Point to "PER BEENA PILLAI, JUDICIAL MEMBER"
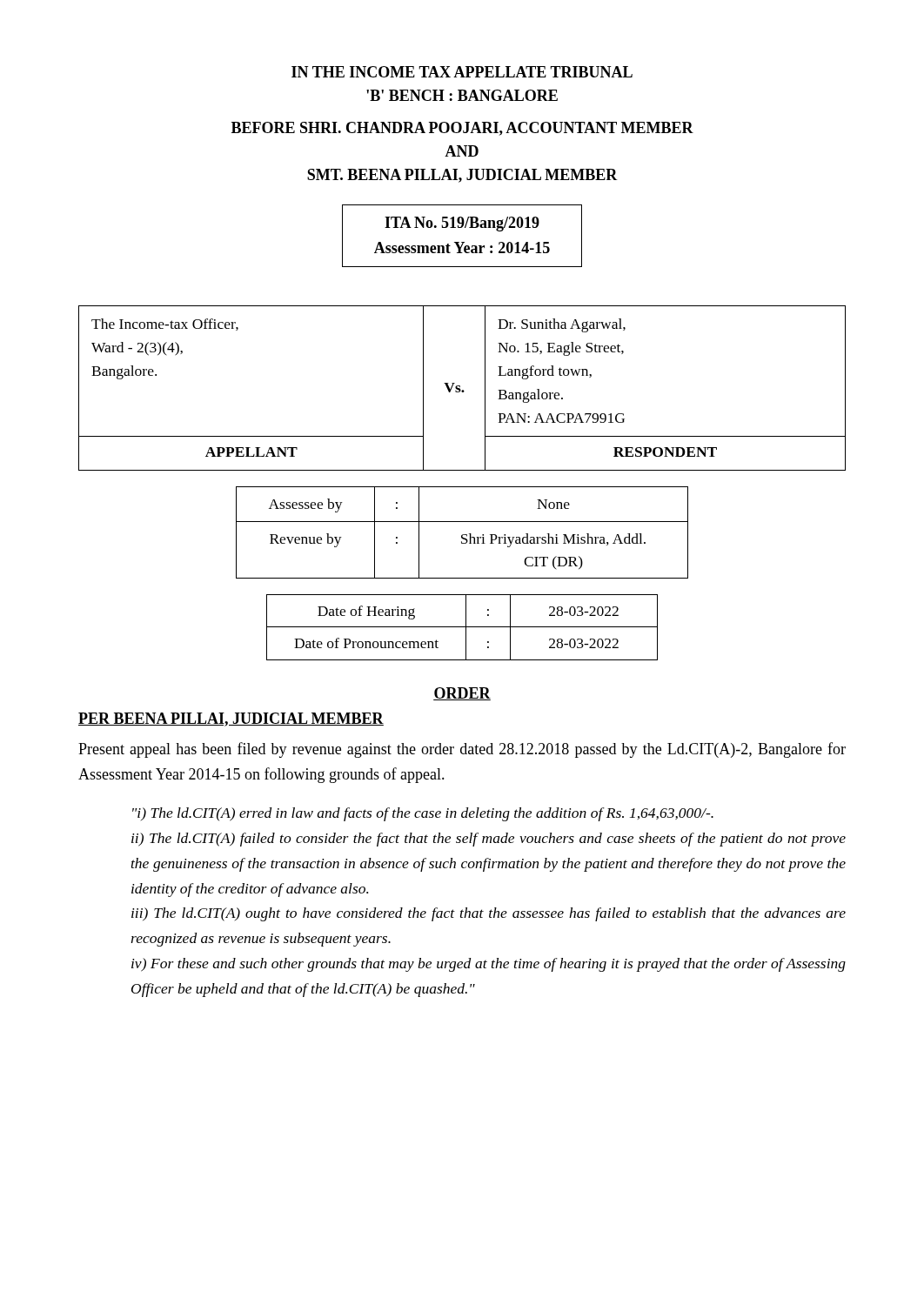Image resolution: width=924 pixels, height=1305 pixels. 231,718
